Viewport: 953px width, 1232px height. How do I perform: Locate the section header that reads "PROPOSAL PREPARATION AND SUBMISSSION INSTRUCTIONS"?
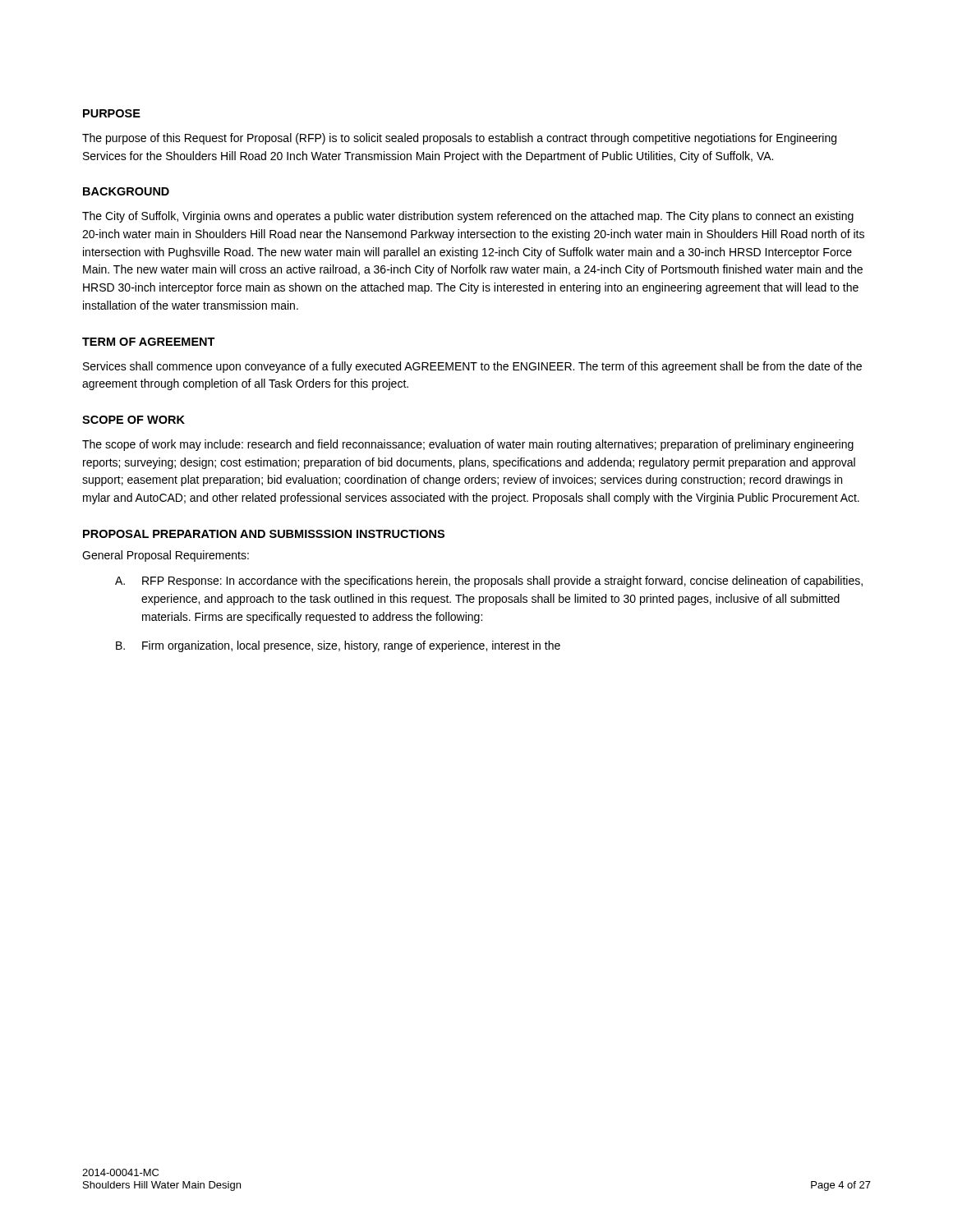[x=264, y=534]
